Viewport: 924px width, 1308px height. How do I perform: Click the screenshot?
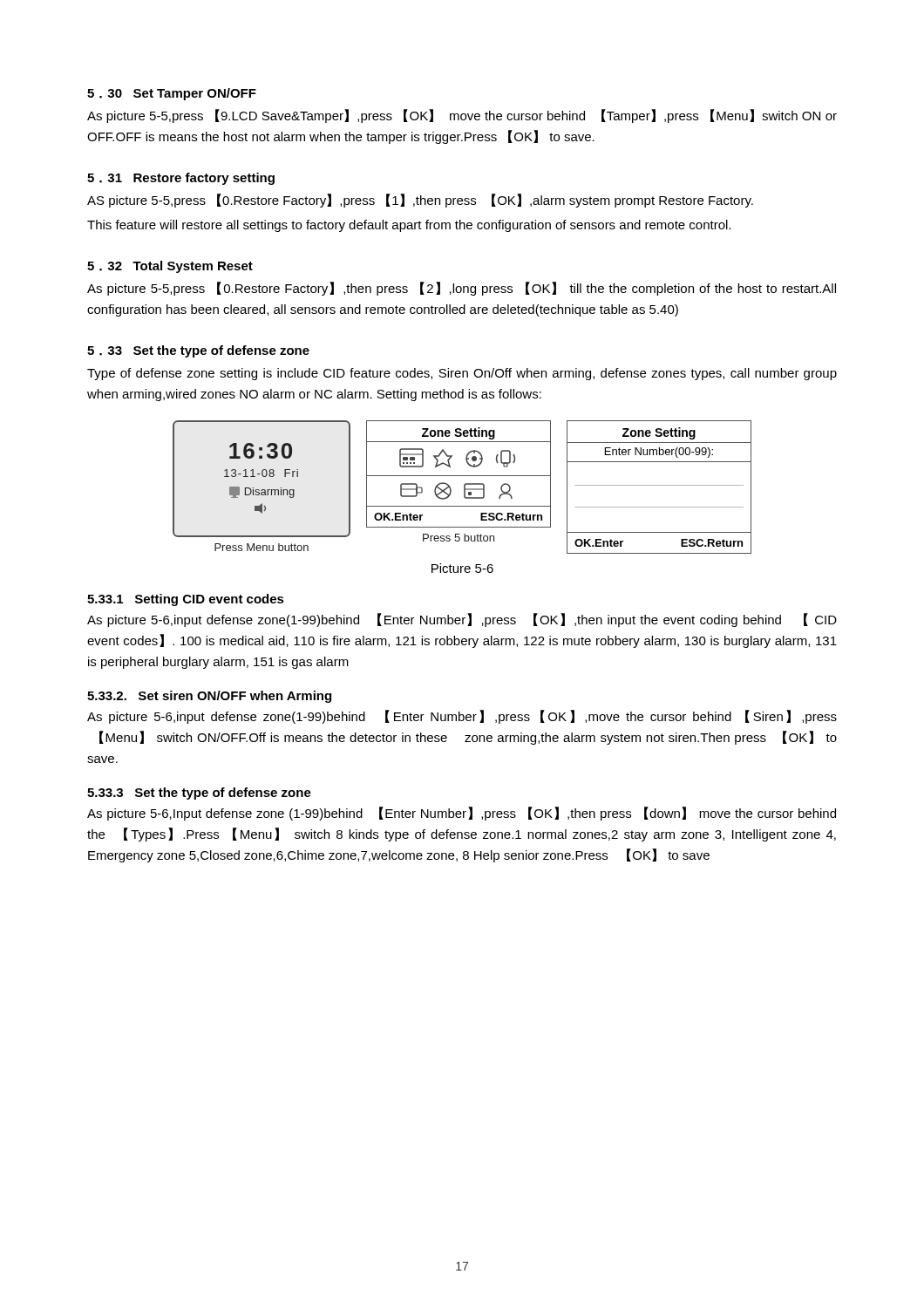(x=462, y=487)
